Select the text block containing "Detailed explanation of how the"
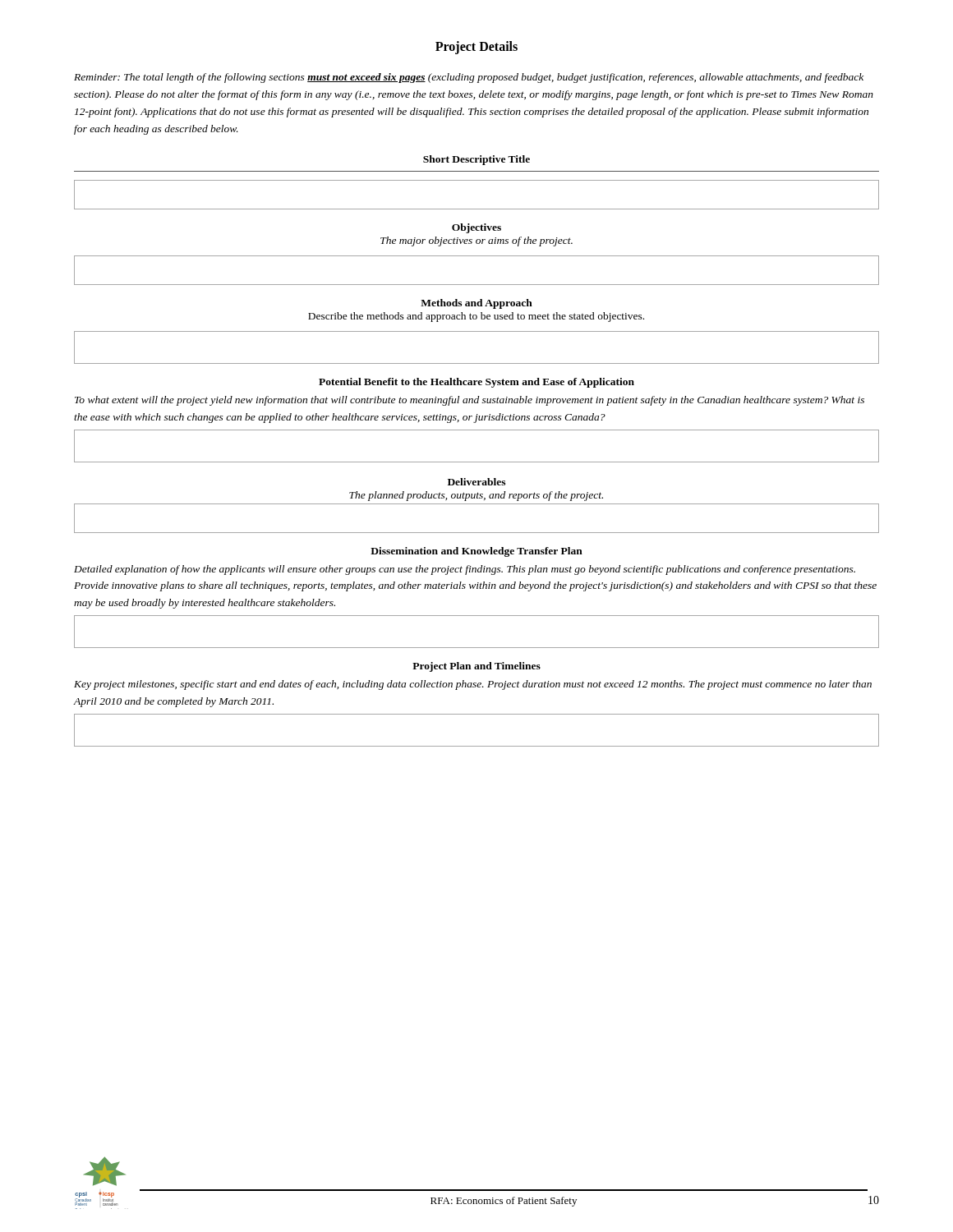 pos(475,586)
